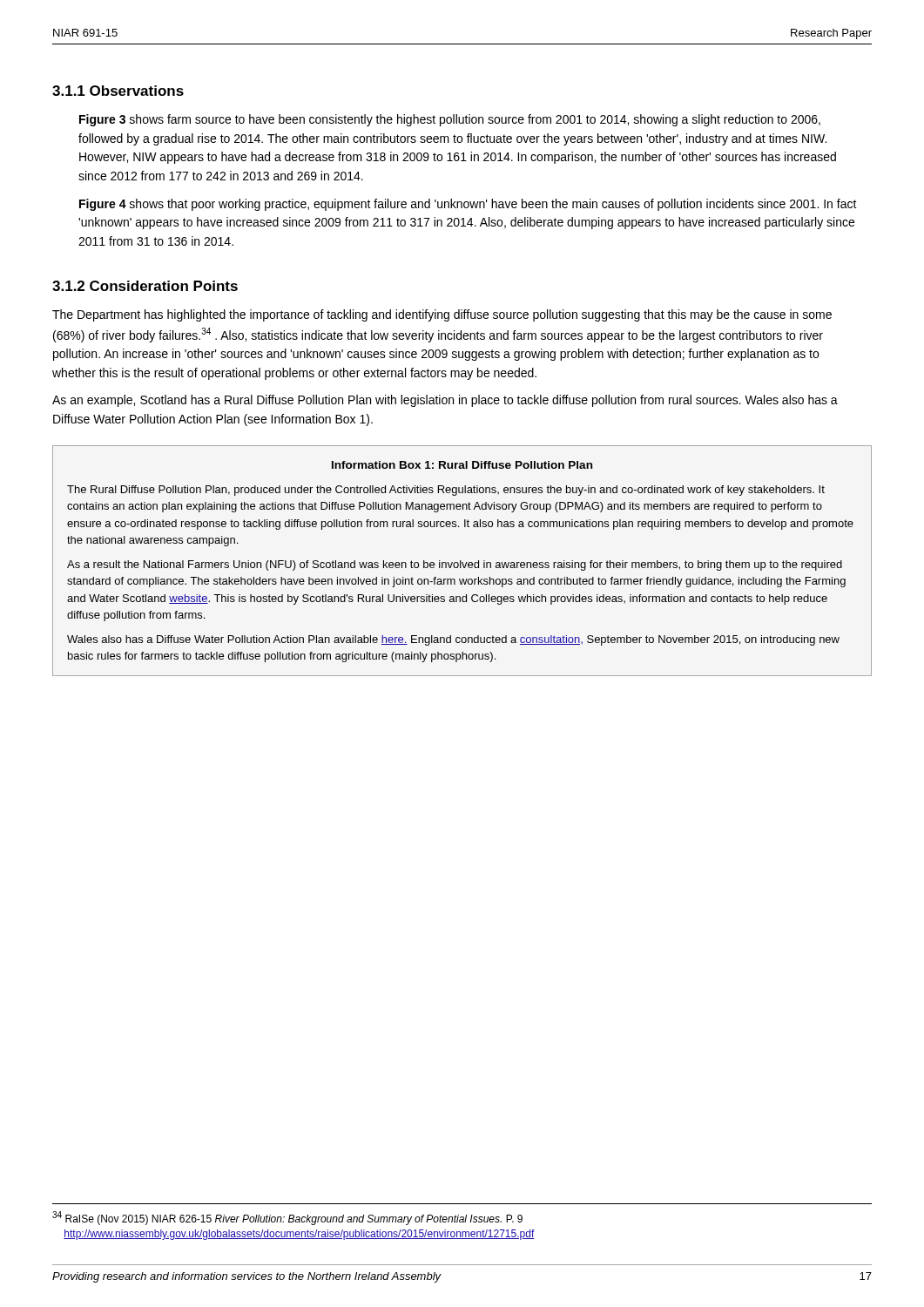Point to the region starting "Figure 3 shows farm source to have"
The height and width of the screenshot is (1307, 924).
pyautogui.click(x=458, y=148)
